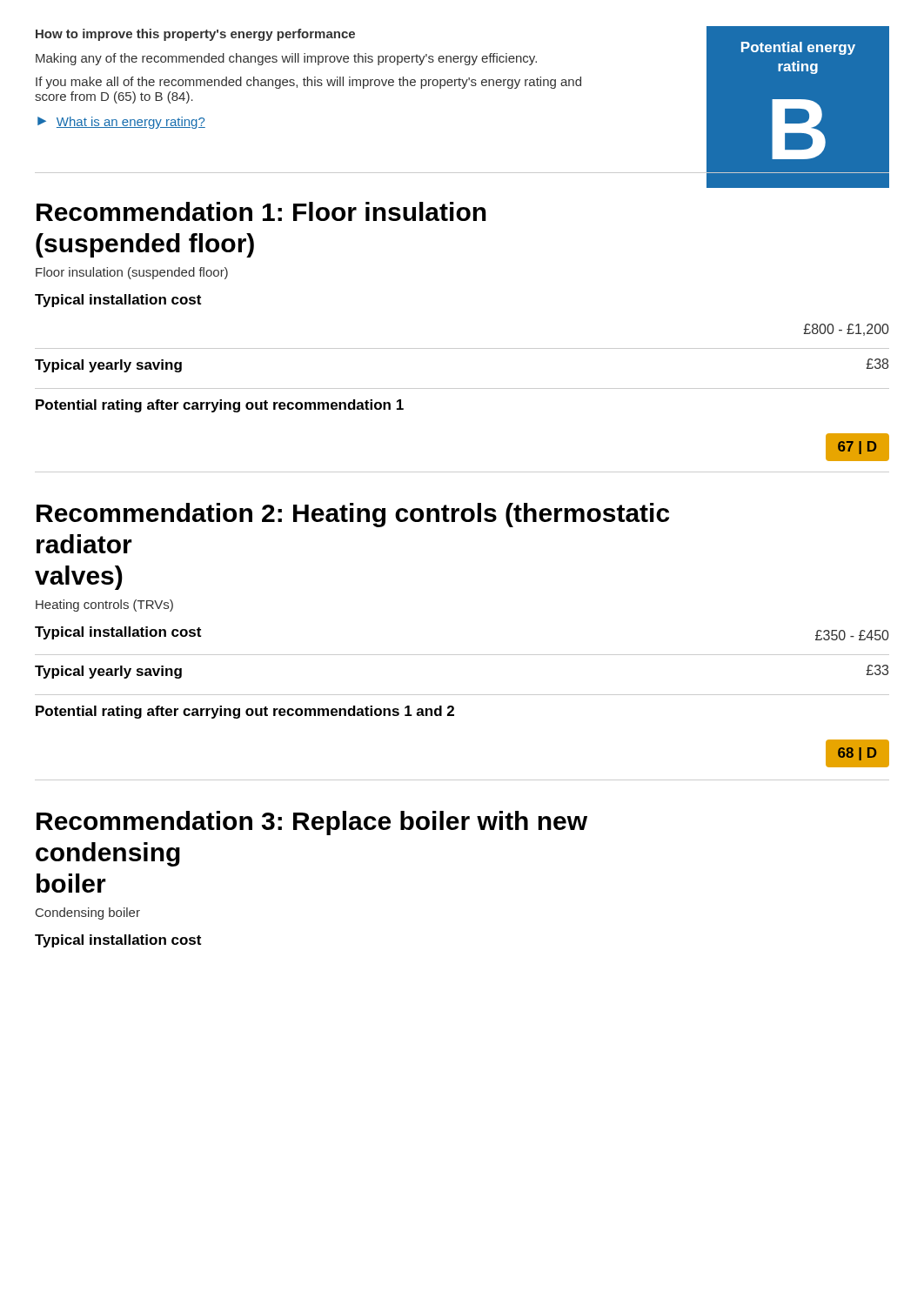Find the section header on this page that starts "Recommendation 1: Floor insulation(suspended"
924x1305 pixels.
coord(313,228)
